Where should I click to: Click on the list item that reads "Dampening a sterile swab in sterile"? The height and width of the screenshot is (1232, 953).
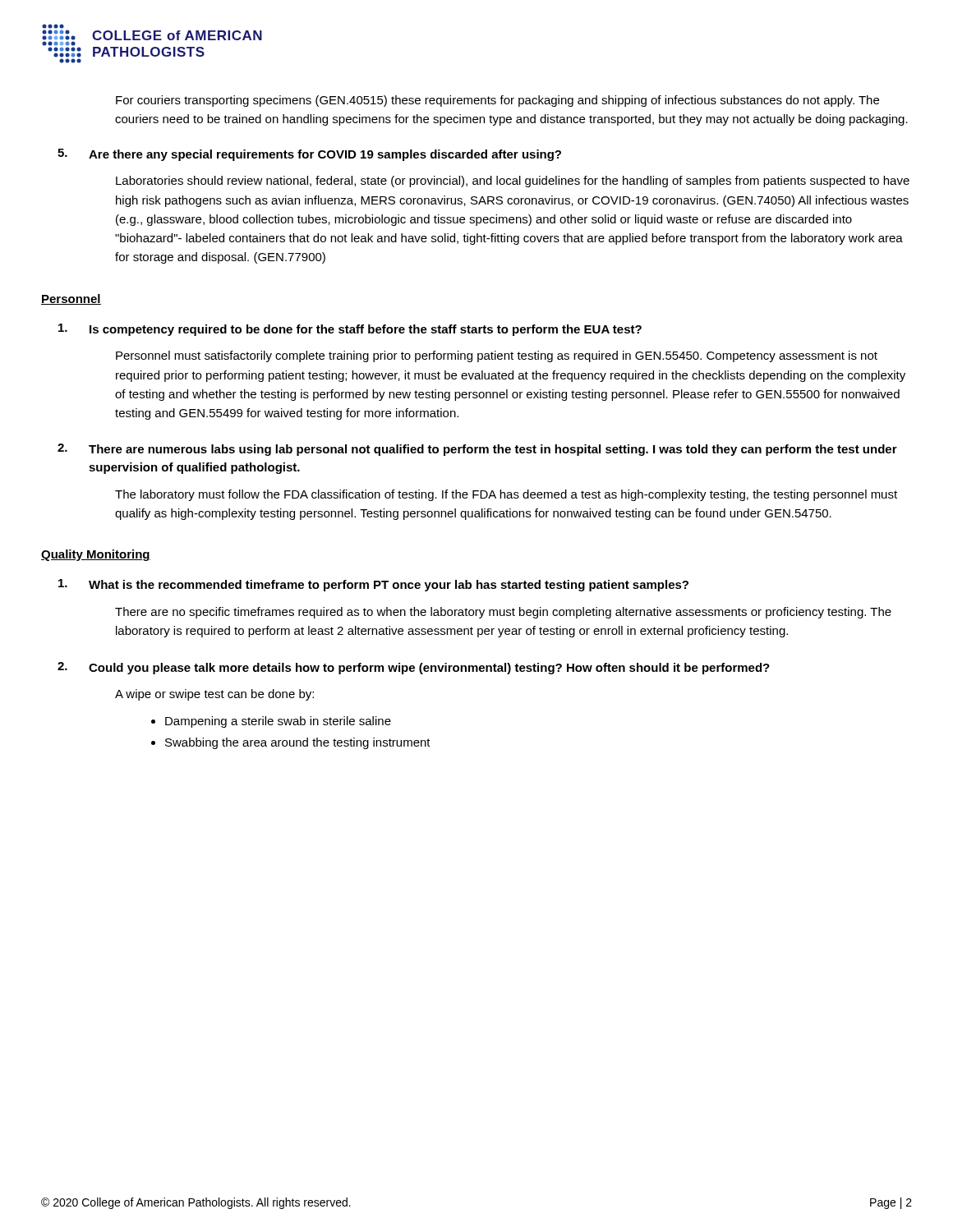coord(278,720)
